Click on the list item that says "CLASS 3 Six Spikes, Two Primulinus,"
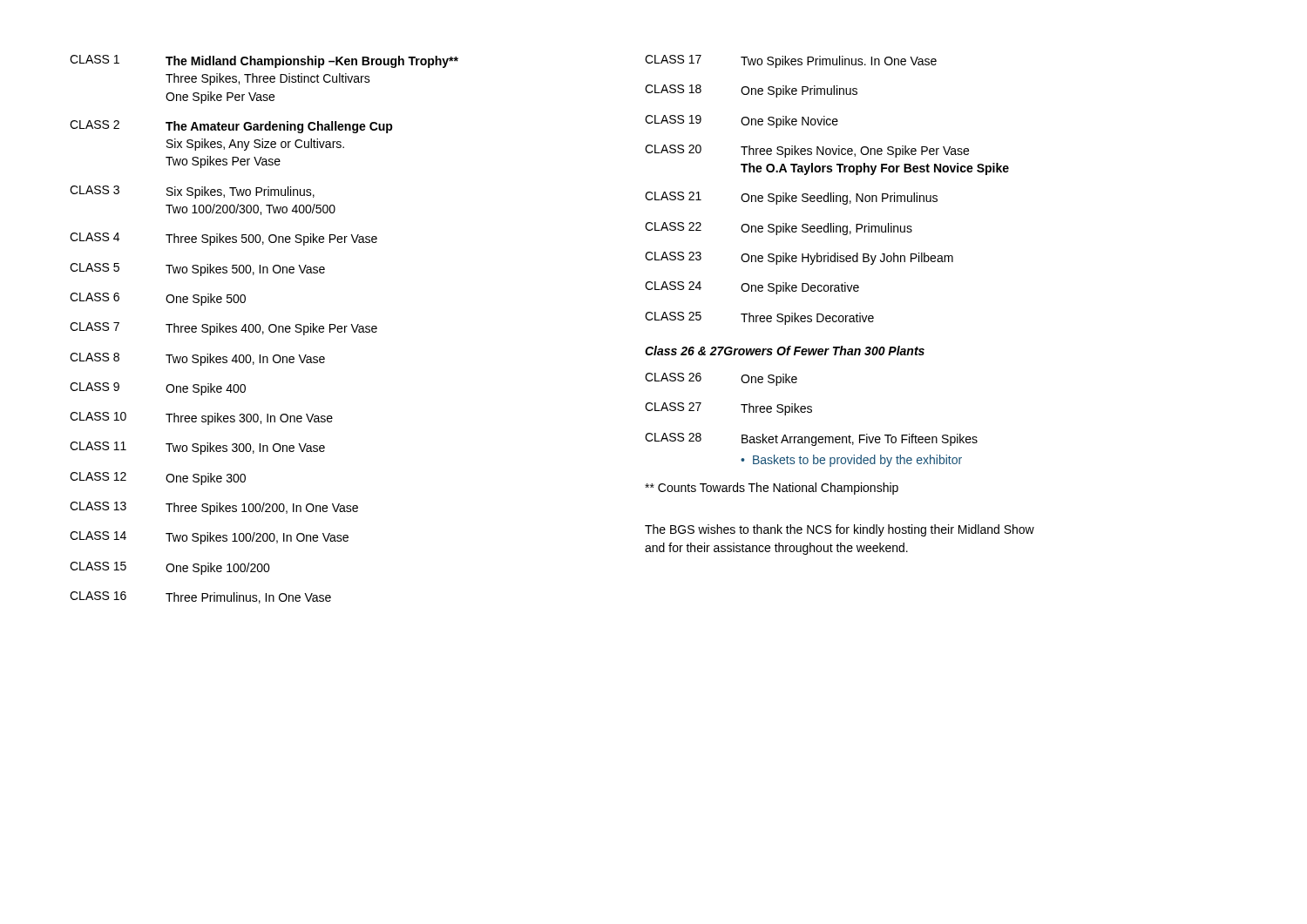 (x=331, y=200)
